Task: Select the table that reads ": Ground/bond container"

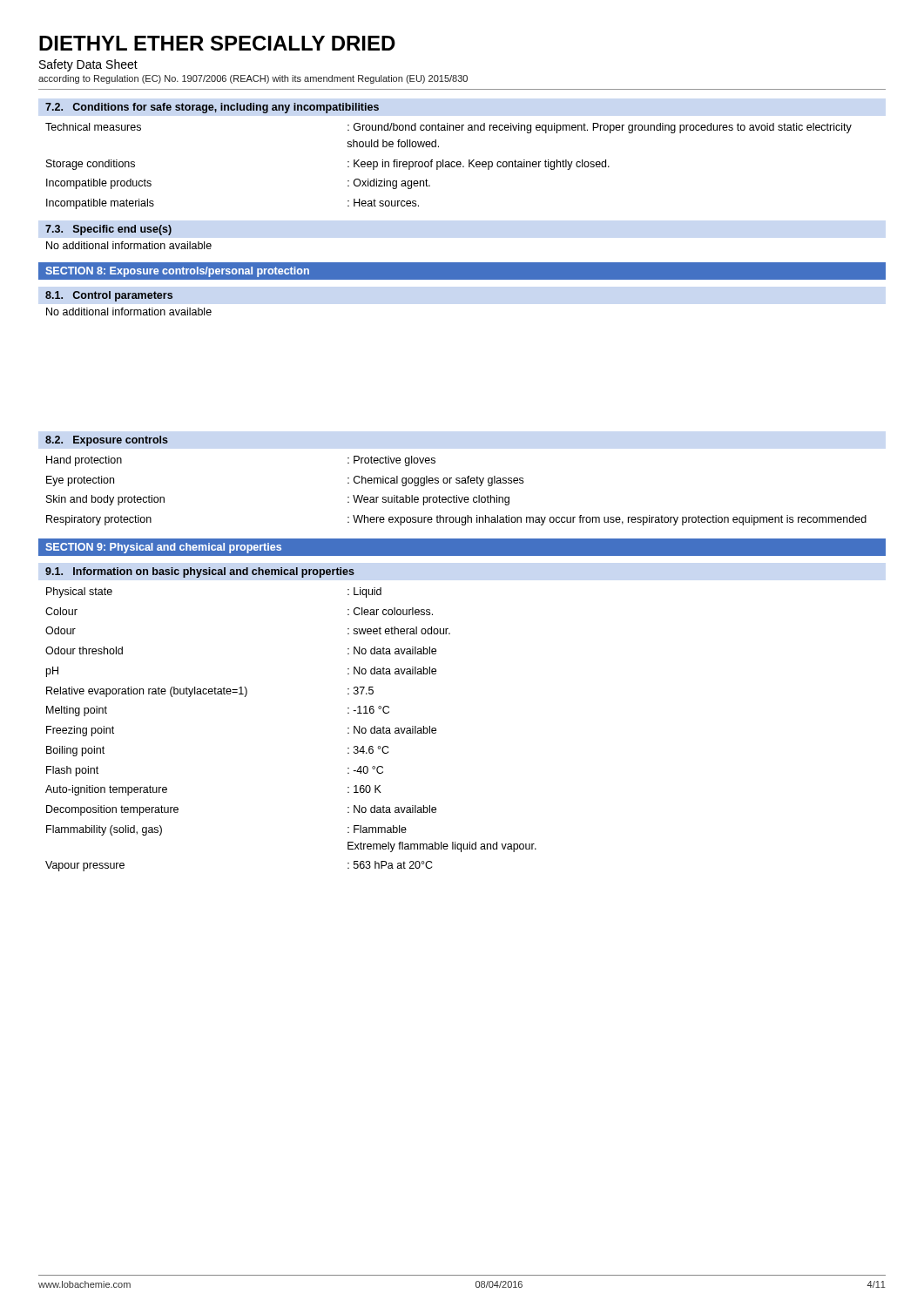Action: coord(462,165)
